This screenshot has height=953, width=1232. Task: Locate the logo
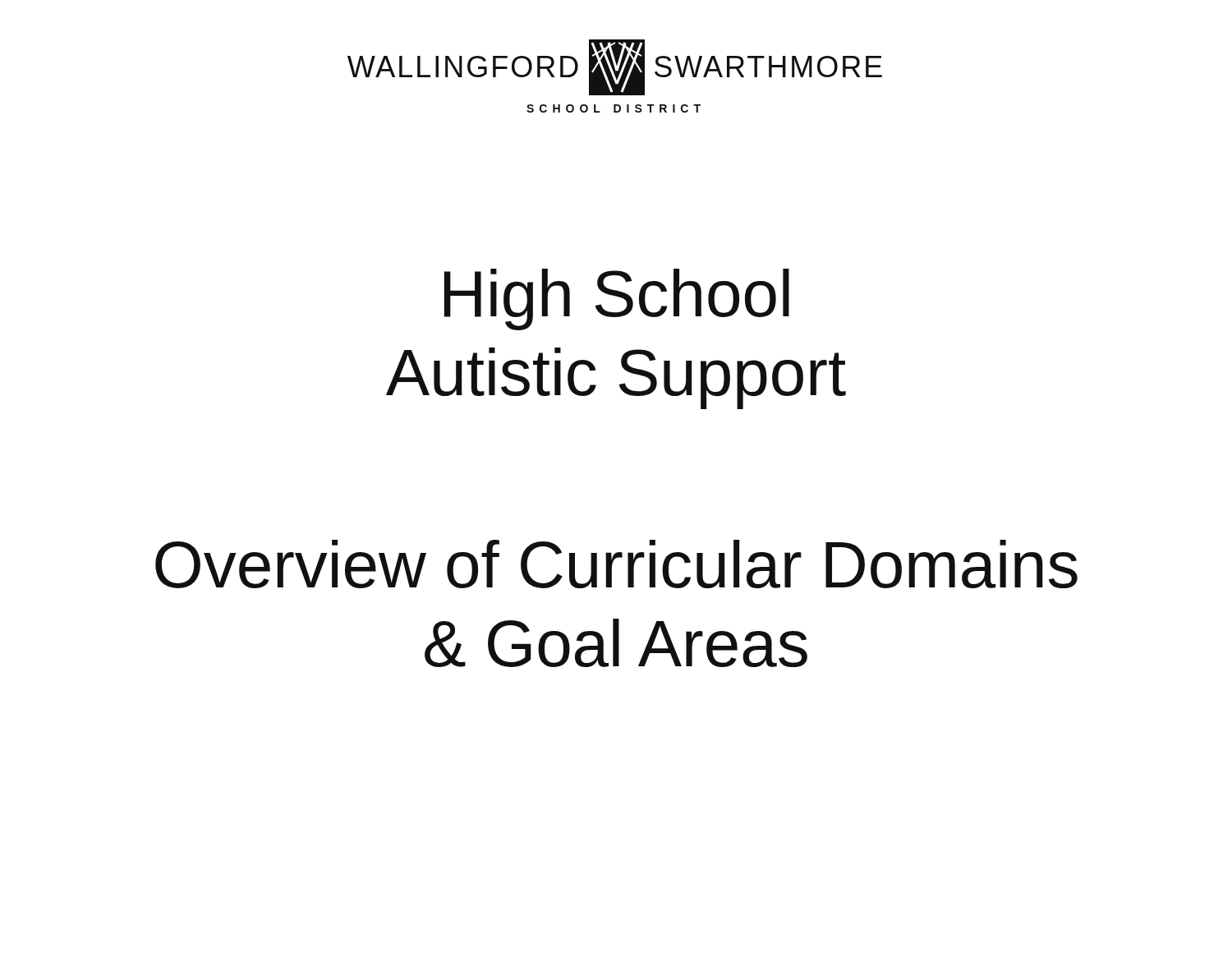click(x=616, y=77)
